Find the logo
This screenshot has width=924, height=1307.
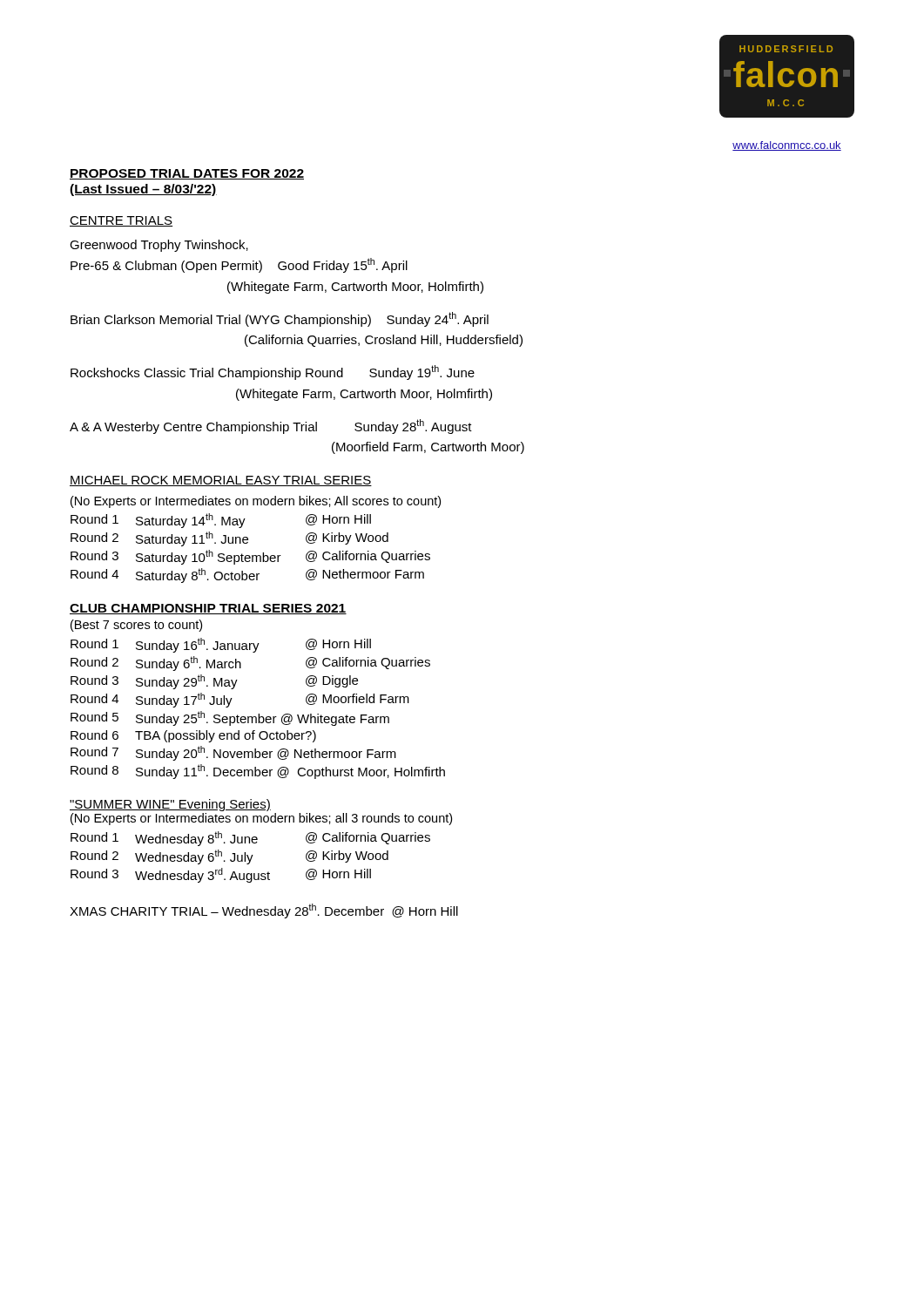[787, 93]
